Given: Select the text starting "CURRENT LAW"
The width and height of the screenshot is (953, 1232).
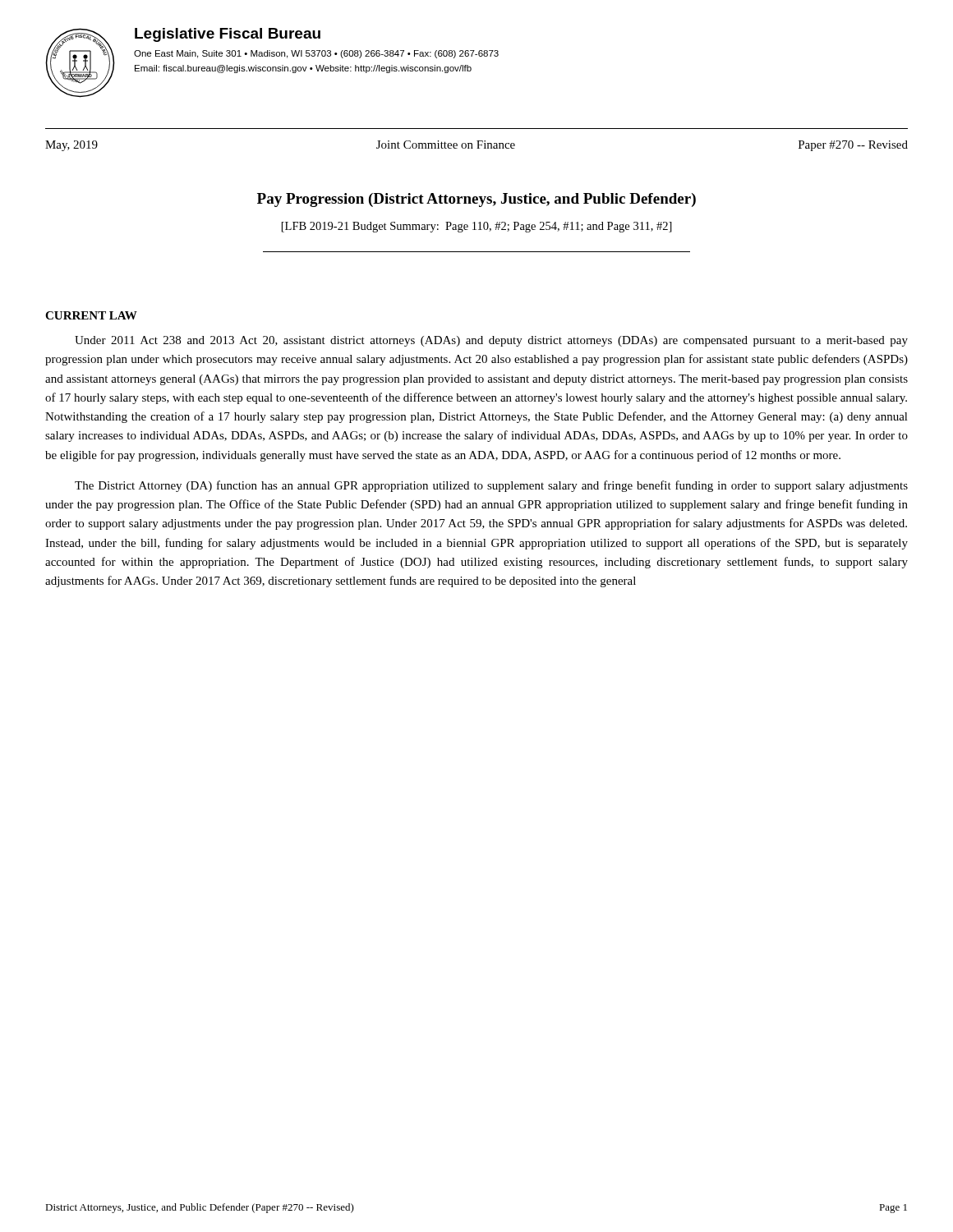Looking at the screenshot, I should pos(91,315).
